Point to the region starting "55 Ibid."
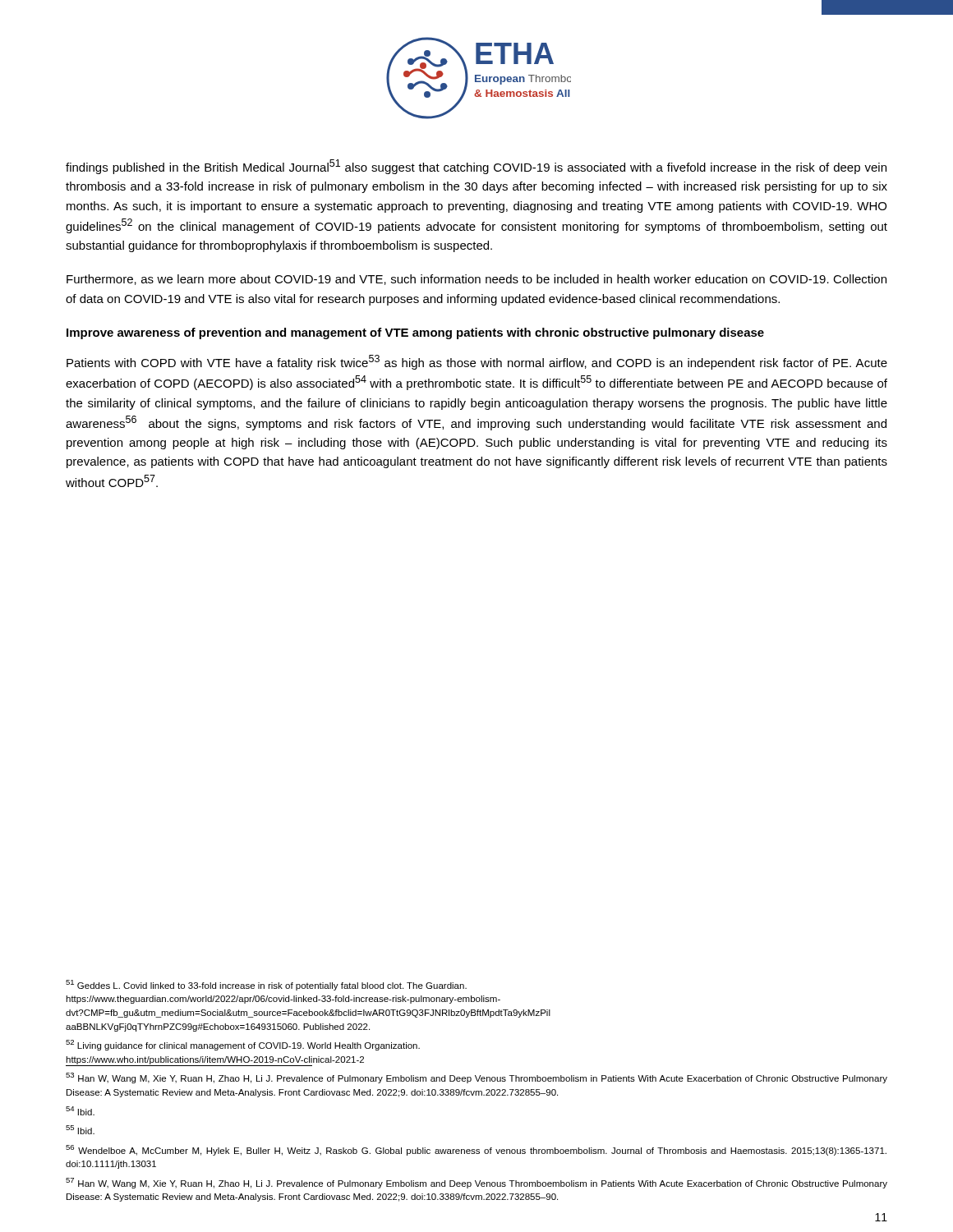Screen dimensions: 1232x953 [80, 1129]
